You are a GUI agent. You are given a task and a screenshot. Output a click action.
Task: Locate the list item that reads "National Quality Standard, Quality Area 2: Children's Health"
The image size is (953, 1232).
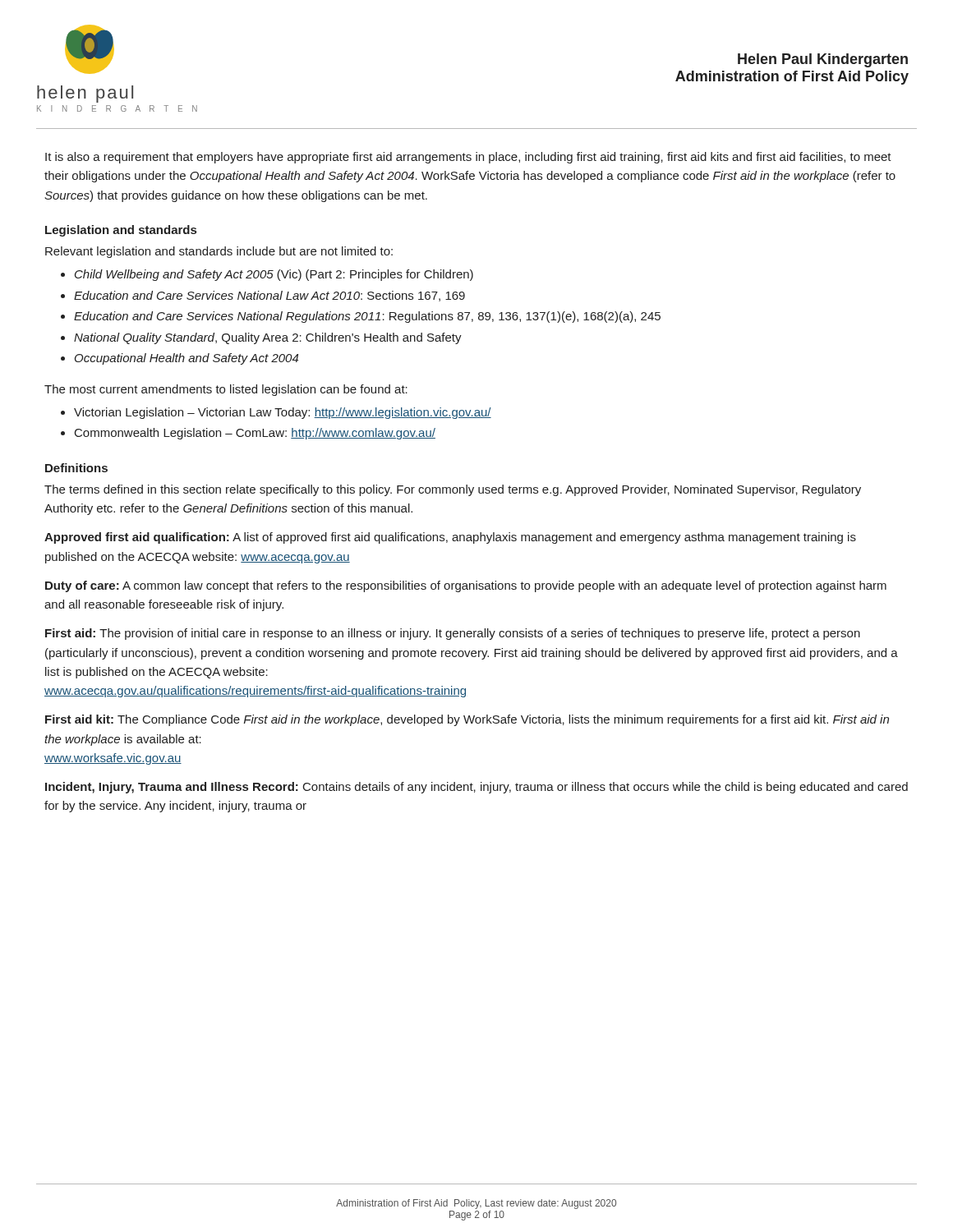pos(268,337)
